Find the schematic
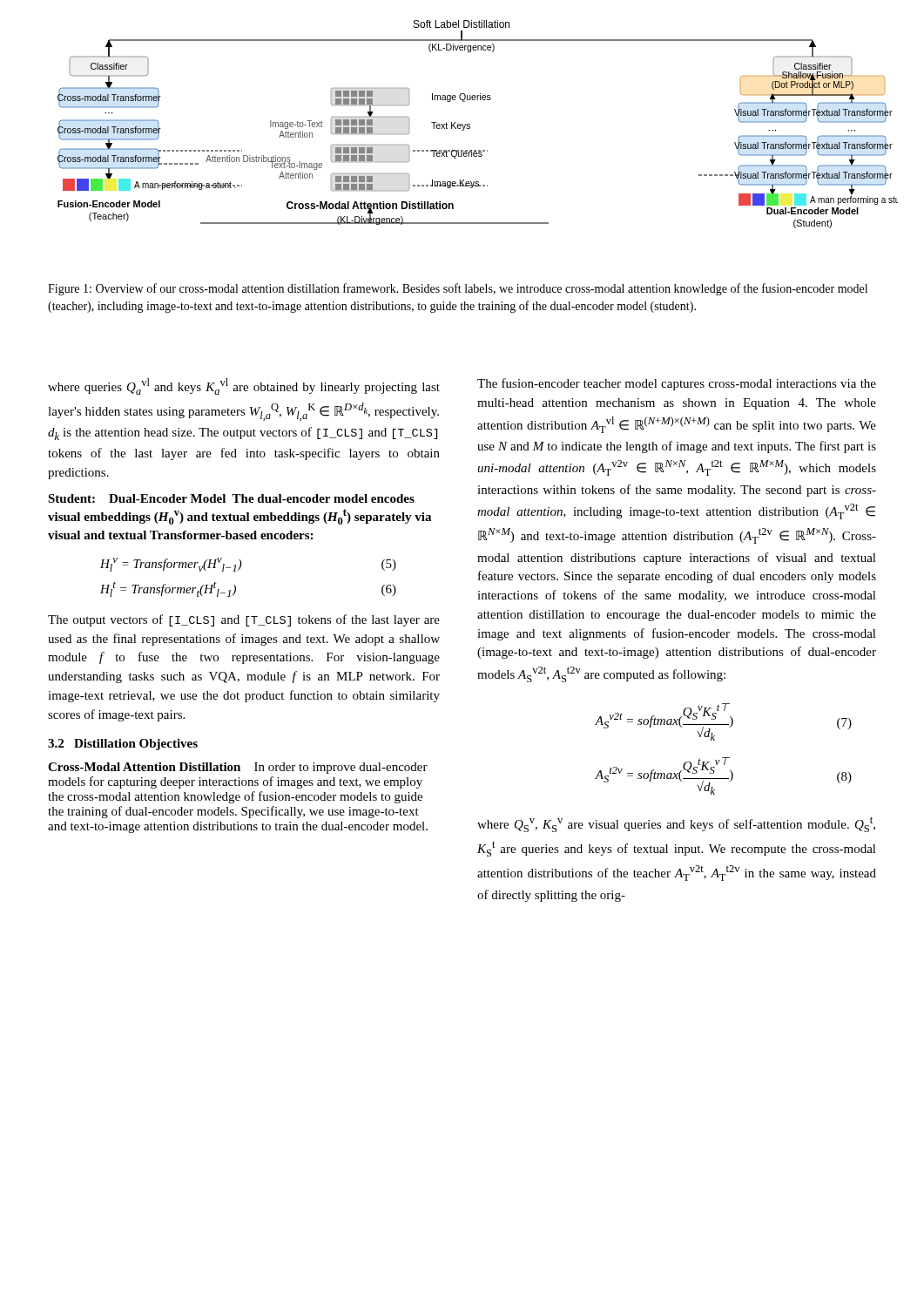Viewport: 924px width, 1307px height. pos(462,147)
